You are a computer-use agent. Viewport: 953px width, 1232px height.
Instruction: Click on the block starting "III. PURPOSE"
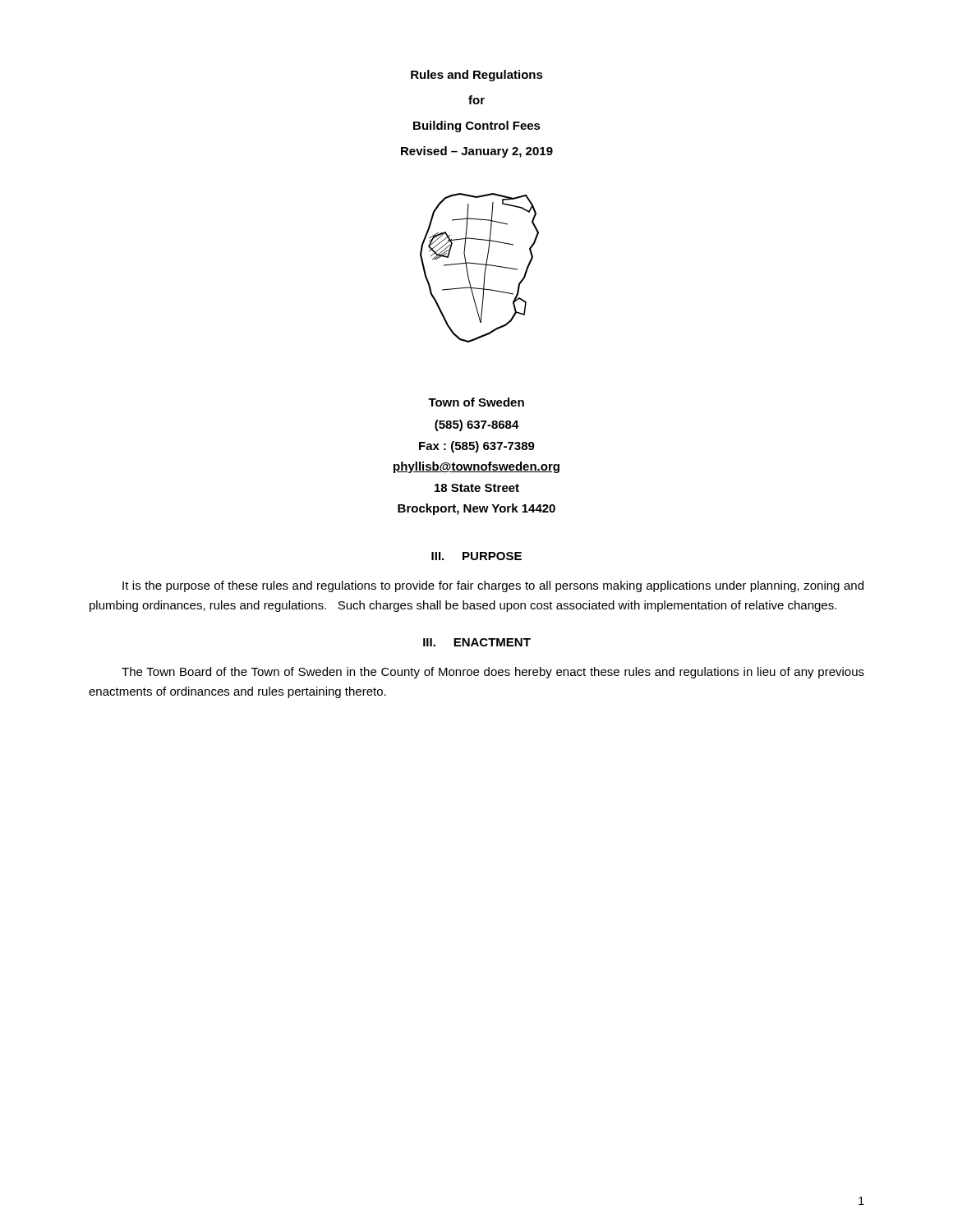(x=476, y=555)
